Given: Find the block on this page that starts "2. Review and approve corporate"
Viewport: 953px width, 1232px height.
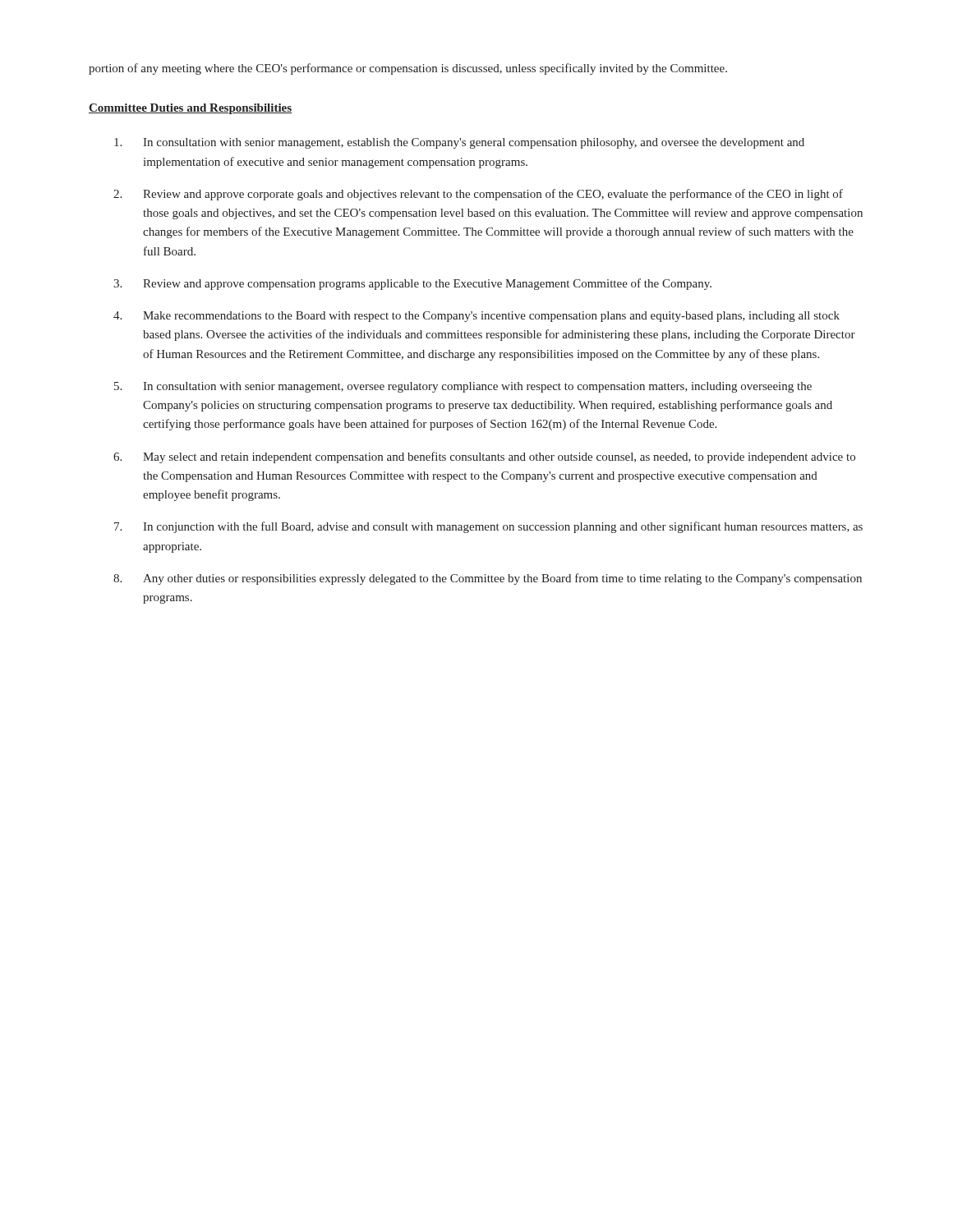Looking at the screenshot, I should pyautogui.click(x=489, y=223).
